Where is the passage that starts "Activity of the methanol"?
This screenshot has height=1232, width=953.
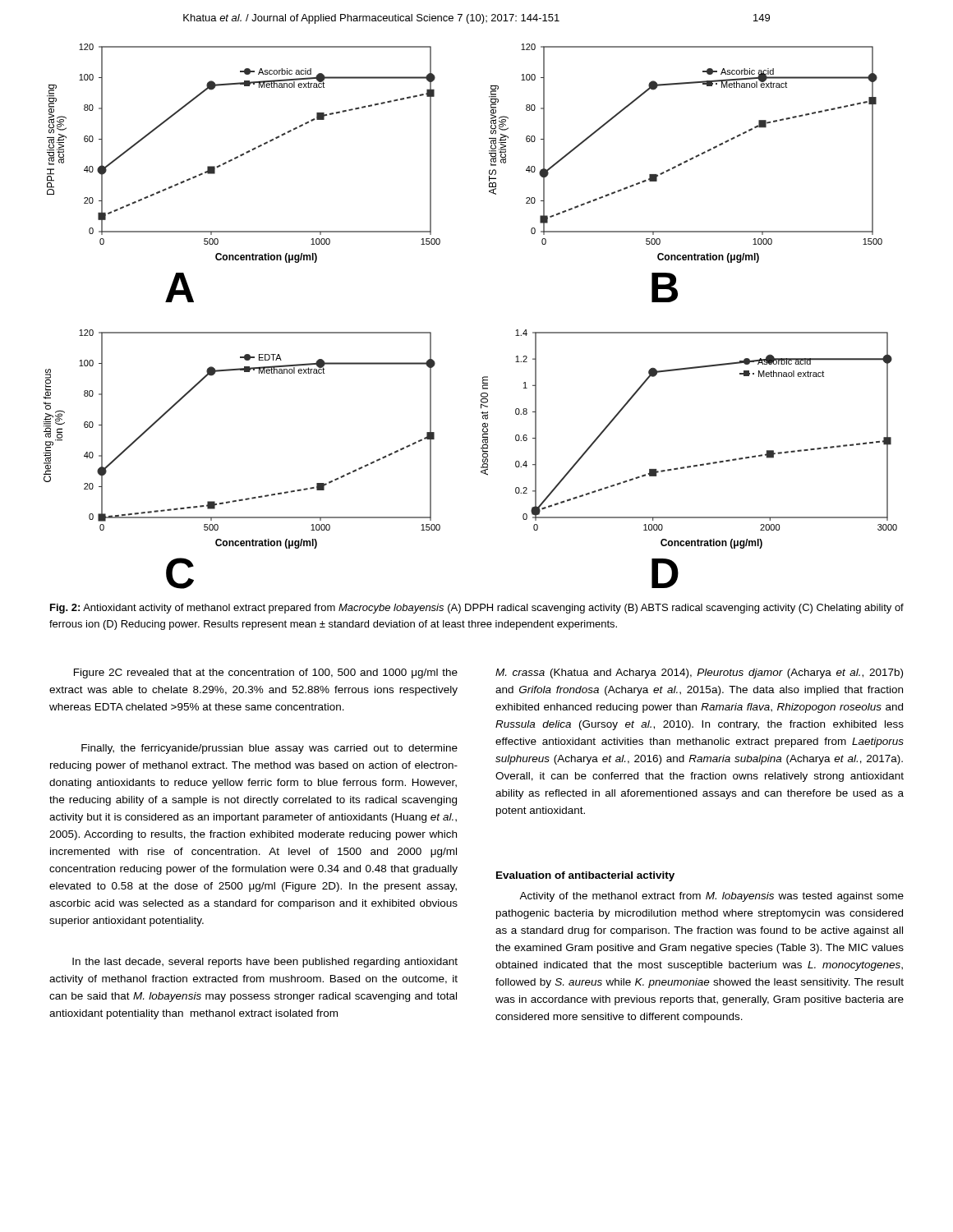click(x=700, y=956)
